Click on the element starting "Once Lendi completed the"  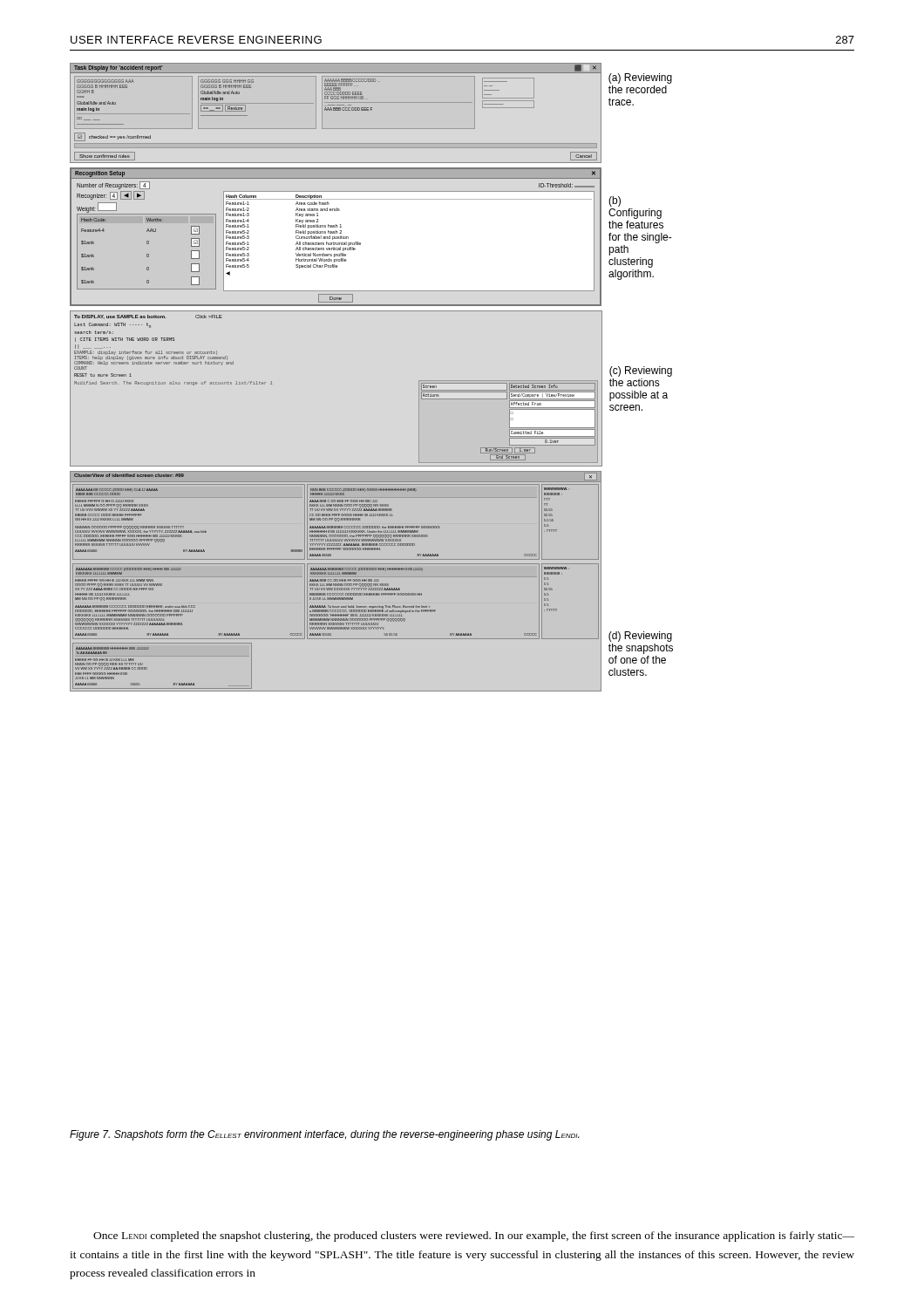(x=462, y=1254)
